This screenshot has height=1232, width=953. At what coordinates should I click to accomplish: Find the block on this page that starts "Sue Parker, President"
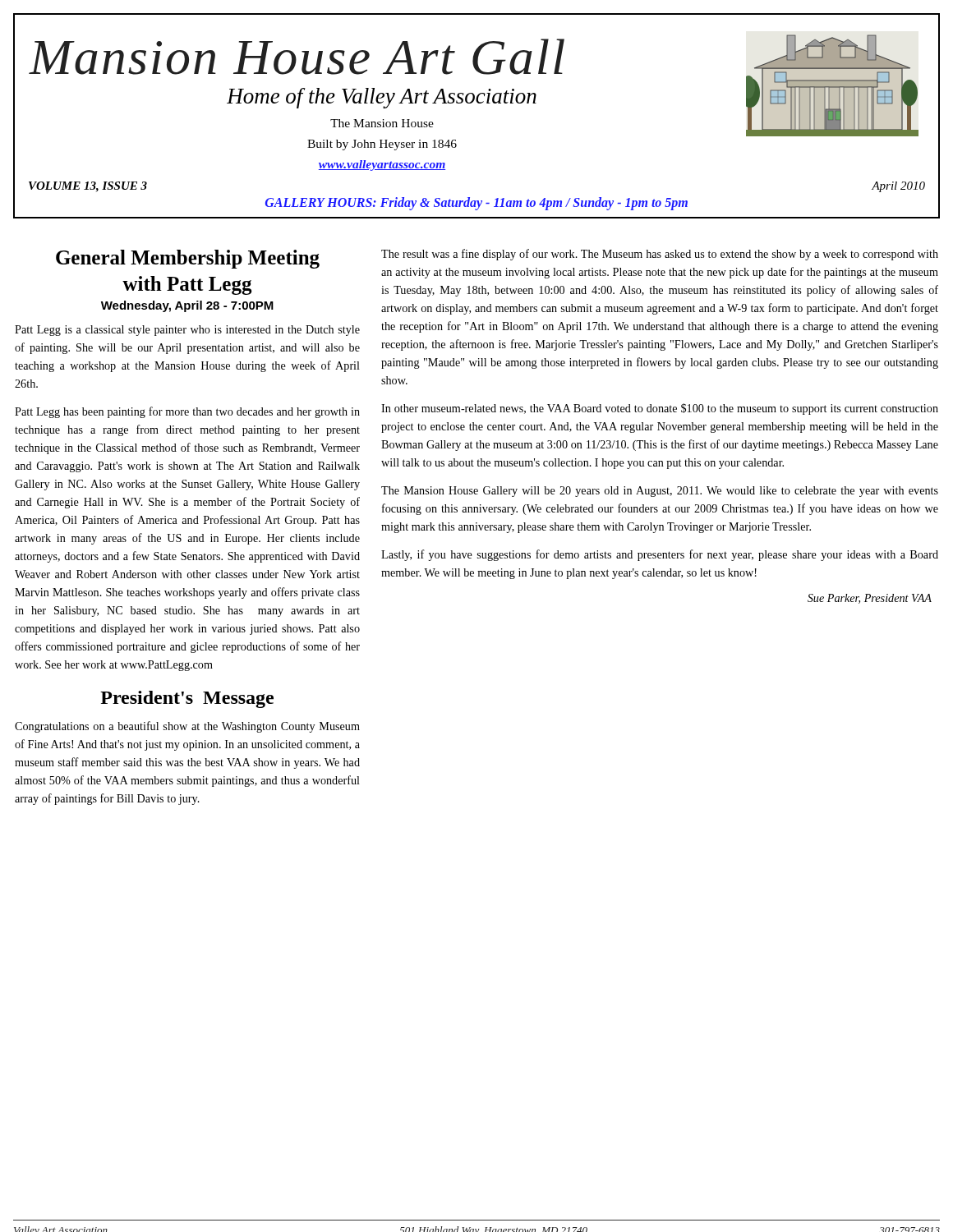pyautogui.click(x=870, y=598)
